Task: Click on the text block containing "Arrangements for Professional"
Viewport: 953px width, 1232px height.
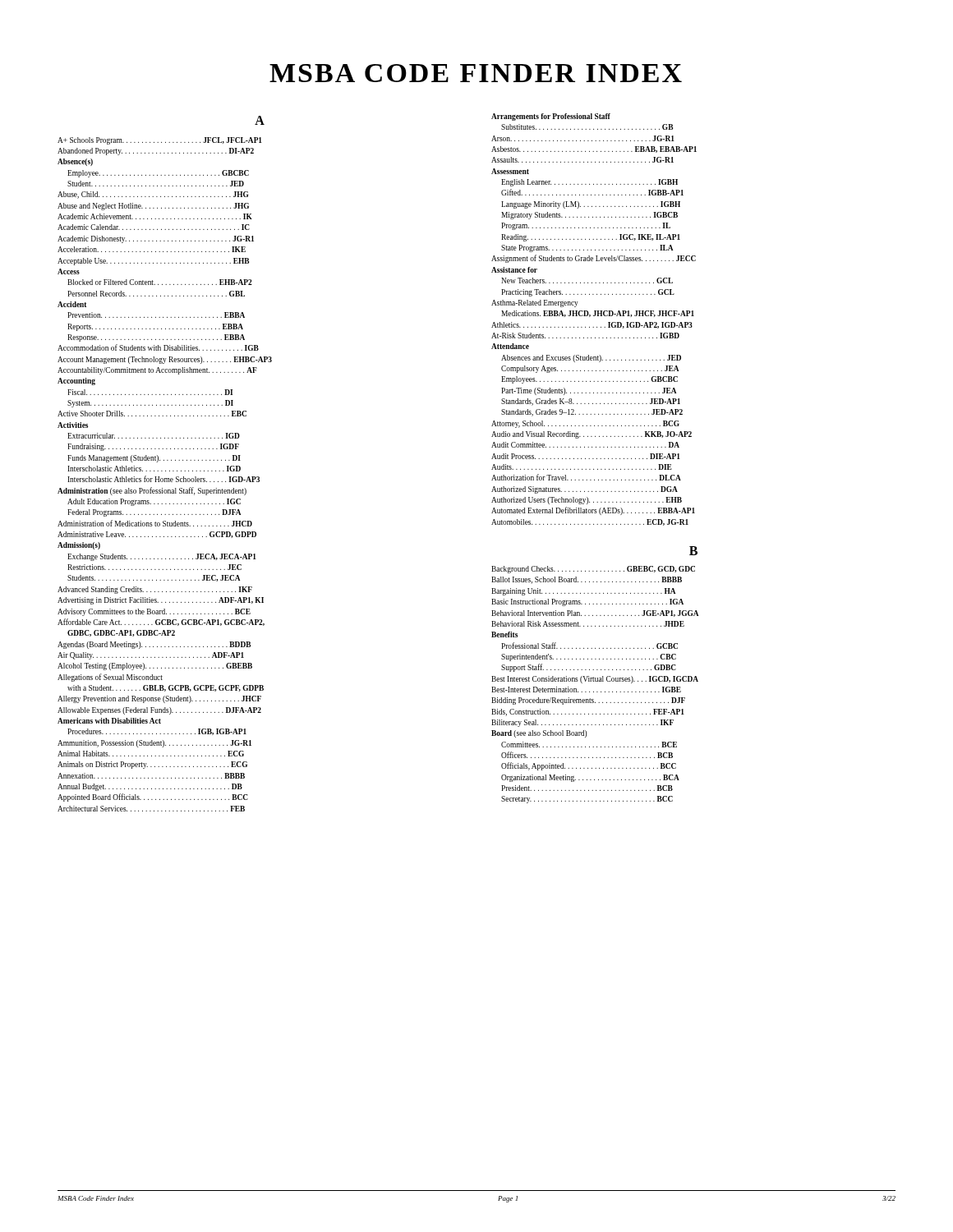Action: pos(551,117)
